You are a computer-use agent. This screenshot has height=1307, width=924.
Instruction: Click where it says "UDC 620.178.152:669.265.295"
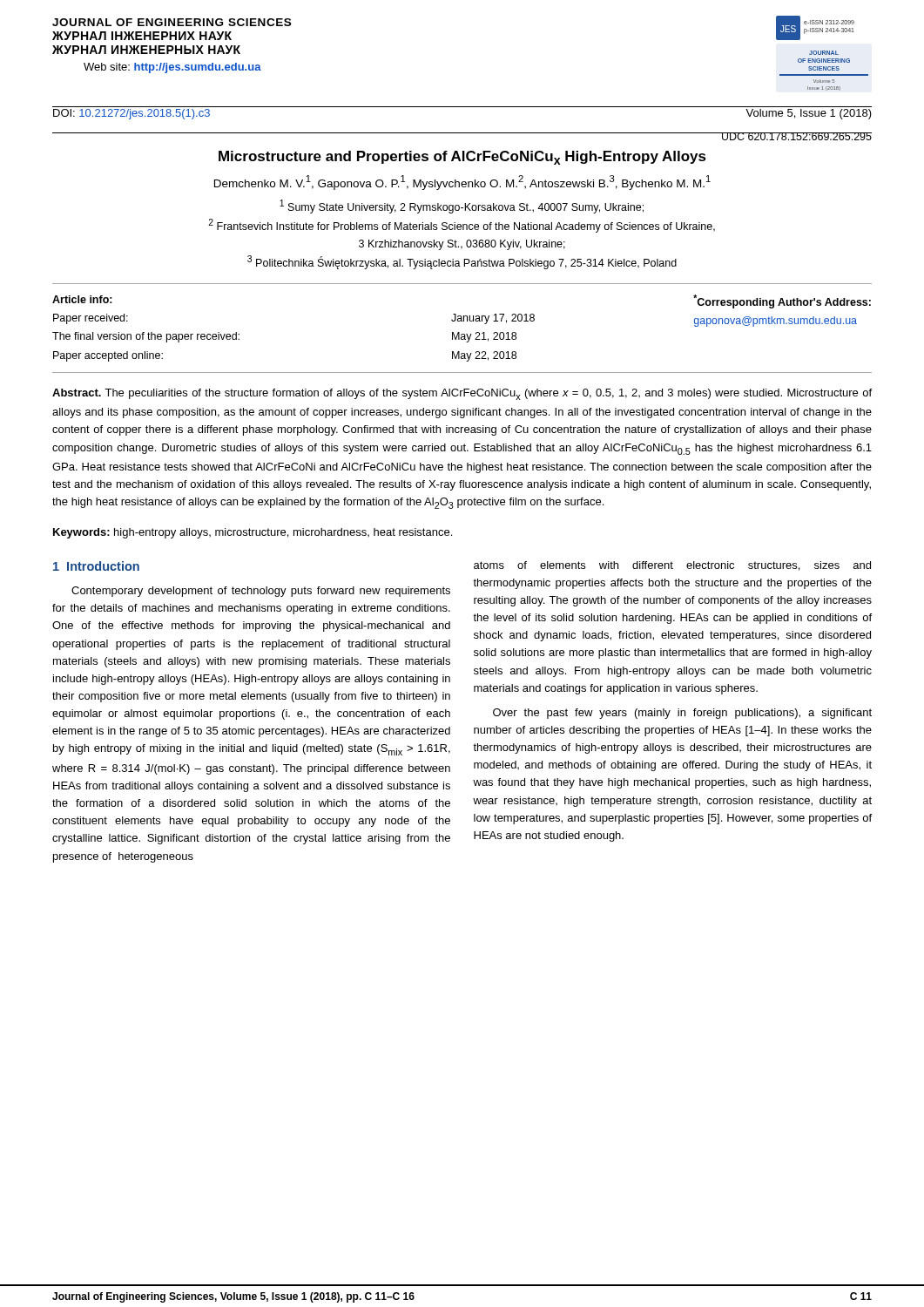(x=796, y=137)
